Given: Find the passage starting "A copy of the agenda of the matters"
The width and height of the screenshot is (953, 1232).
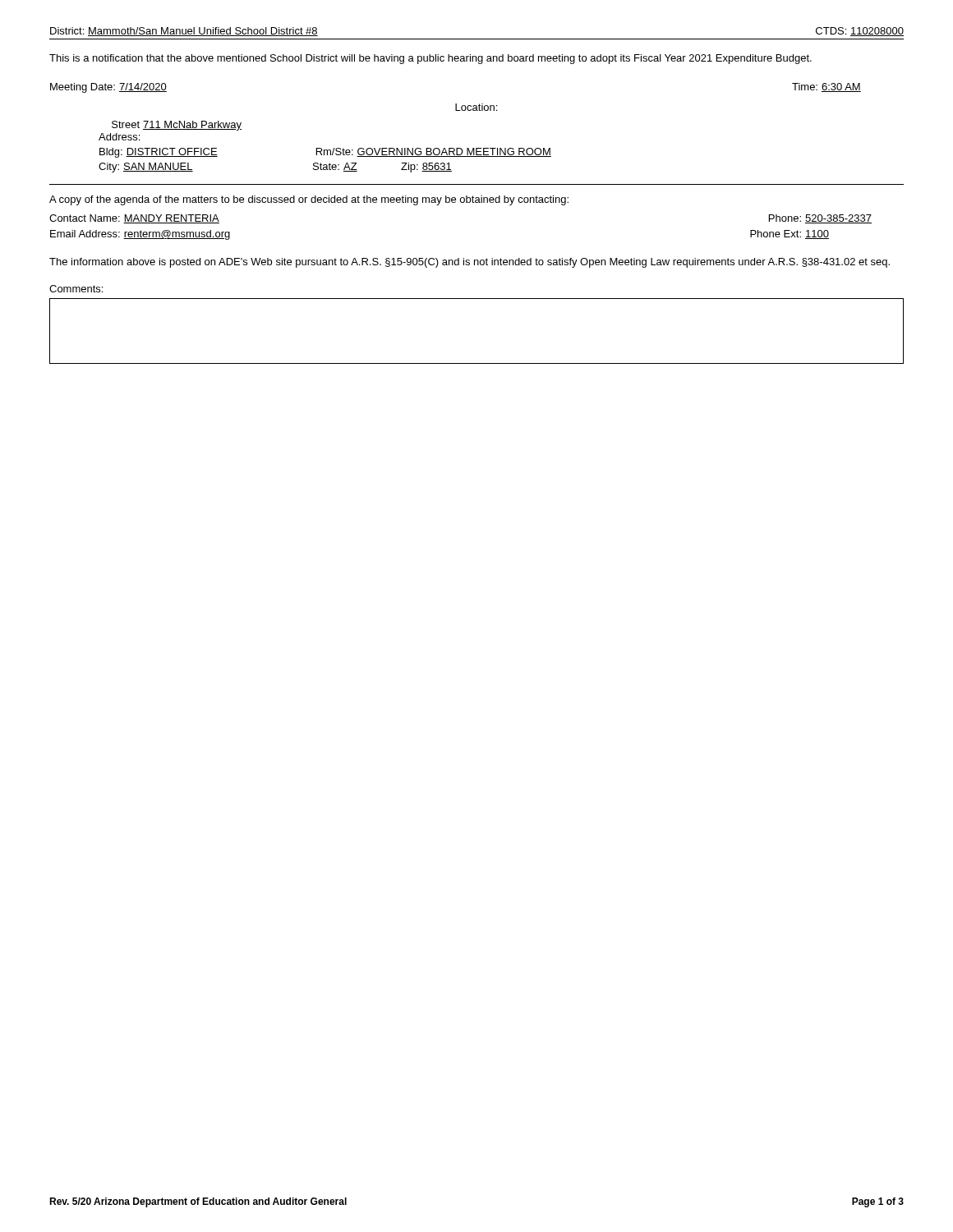Looking at the screenshot, I should [309, 199].
